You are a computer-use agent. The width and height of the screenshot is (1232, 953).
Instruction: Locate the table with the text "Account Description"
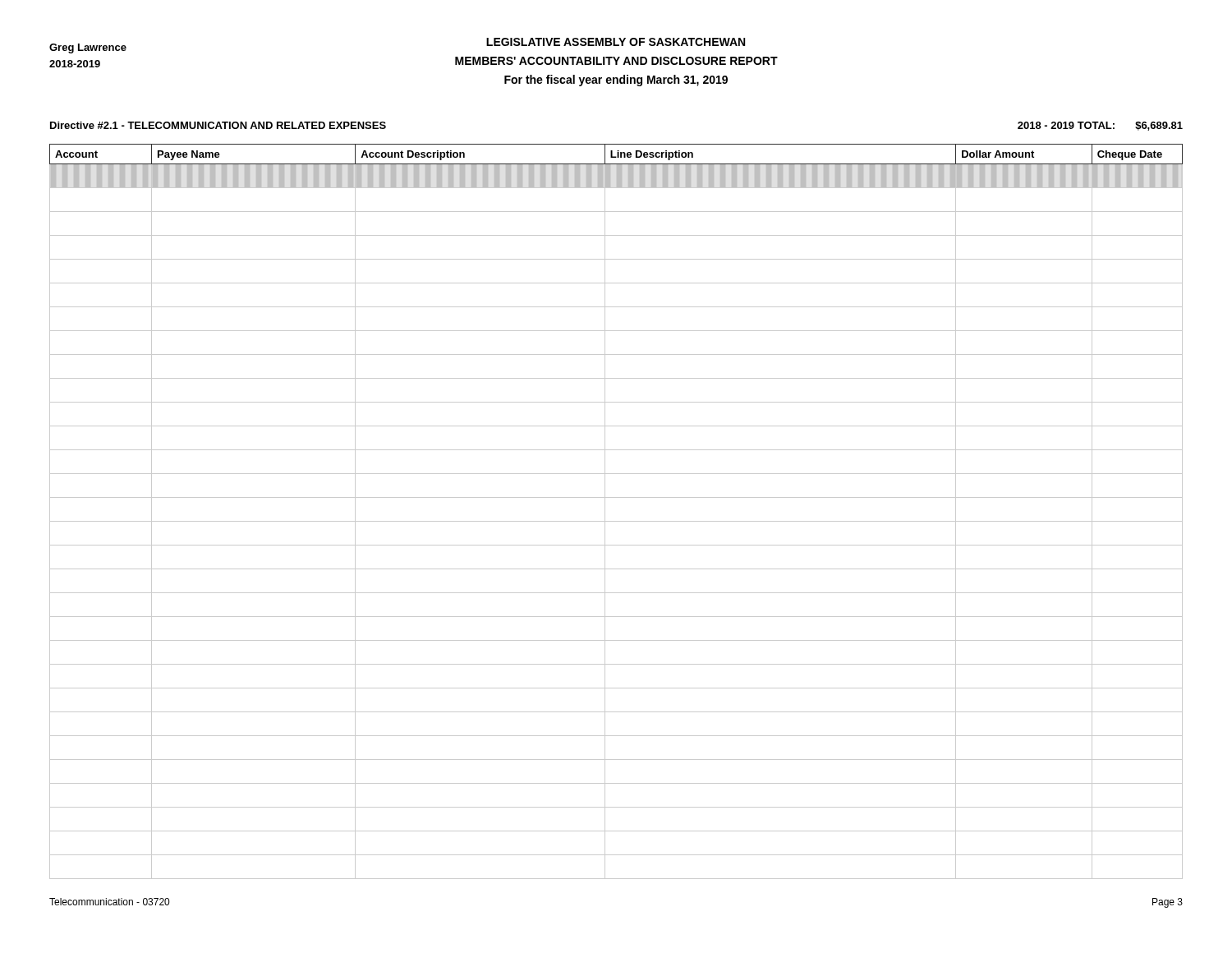616,511
